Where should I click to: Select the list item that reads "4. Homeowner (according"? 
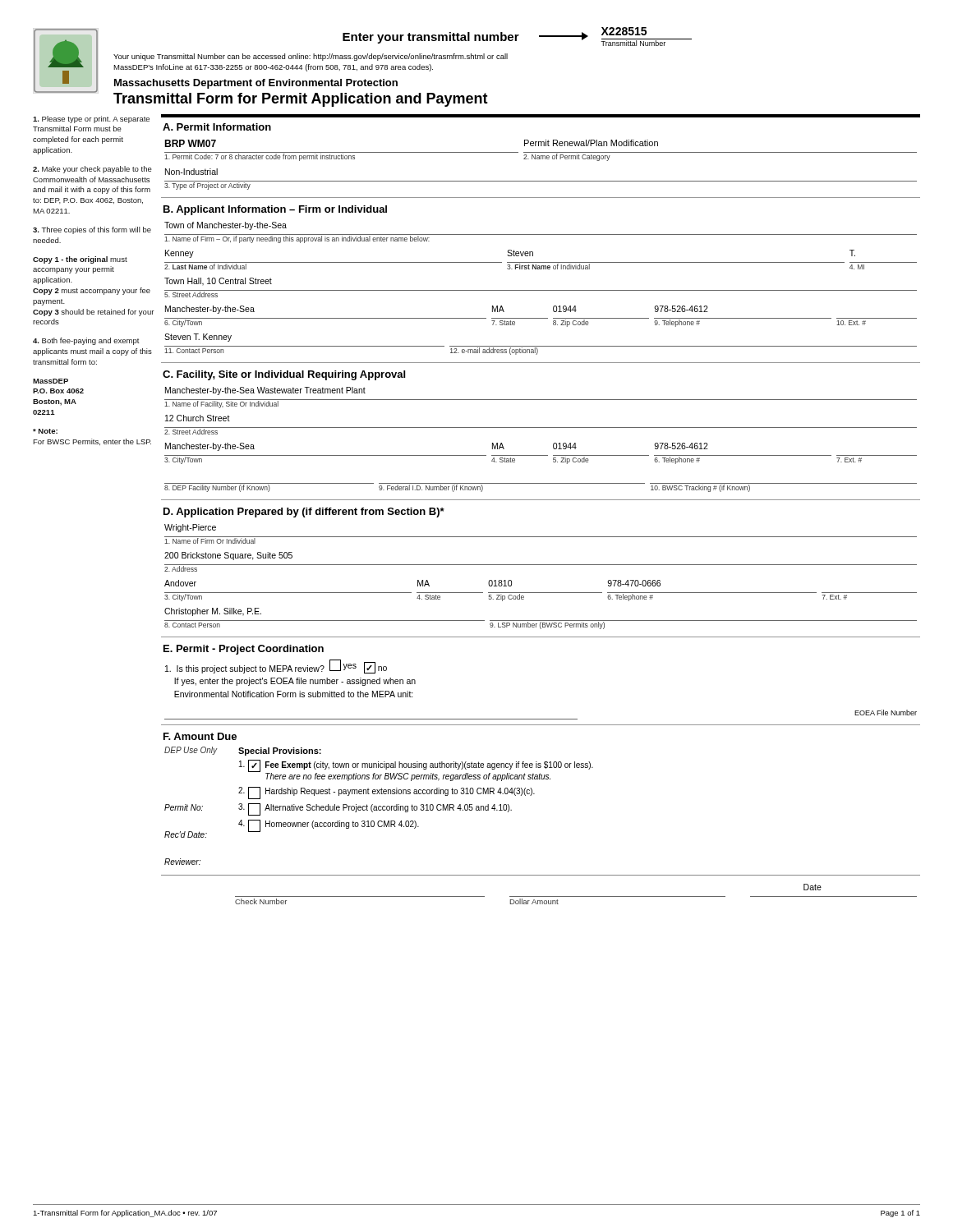329,825
